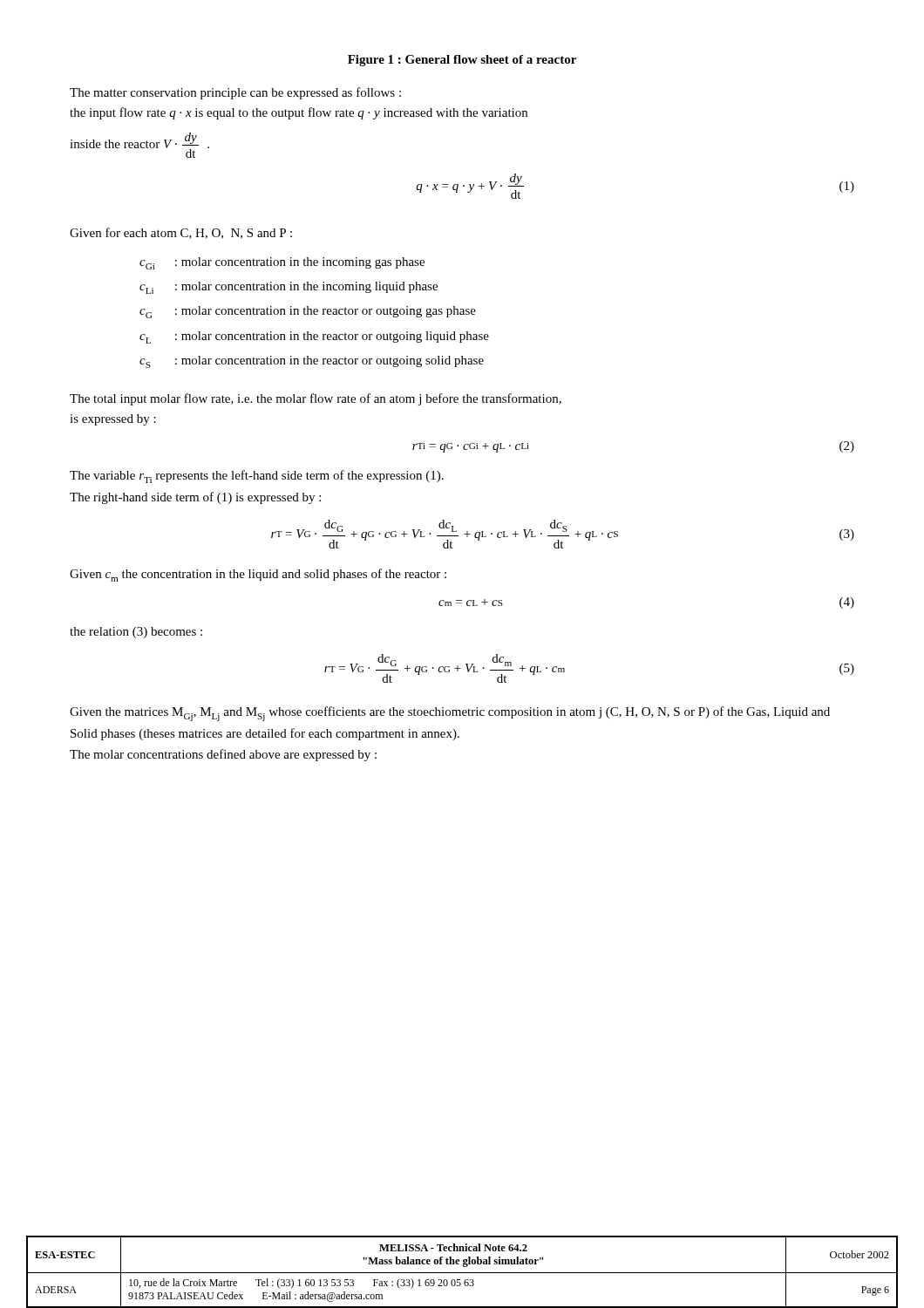
Task: Locate the text block that says "The matter conservation principle can be expressed"
Action: (x=299, y=103)
